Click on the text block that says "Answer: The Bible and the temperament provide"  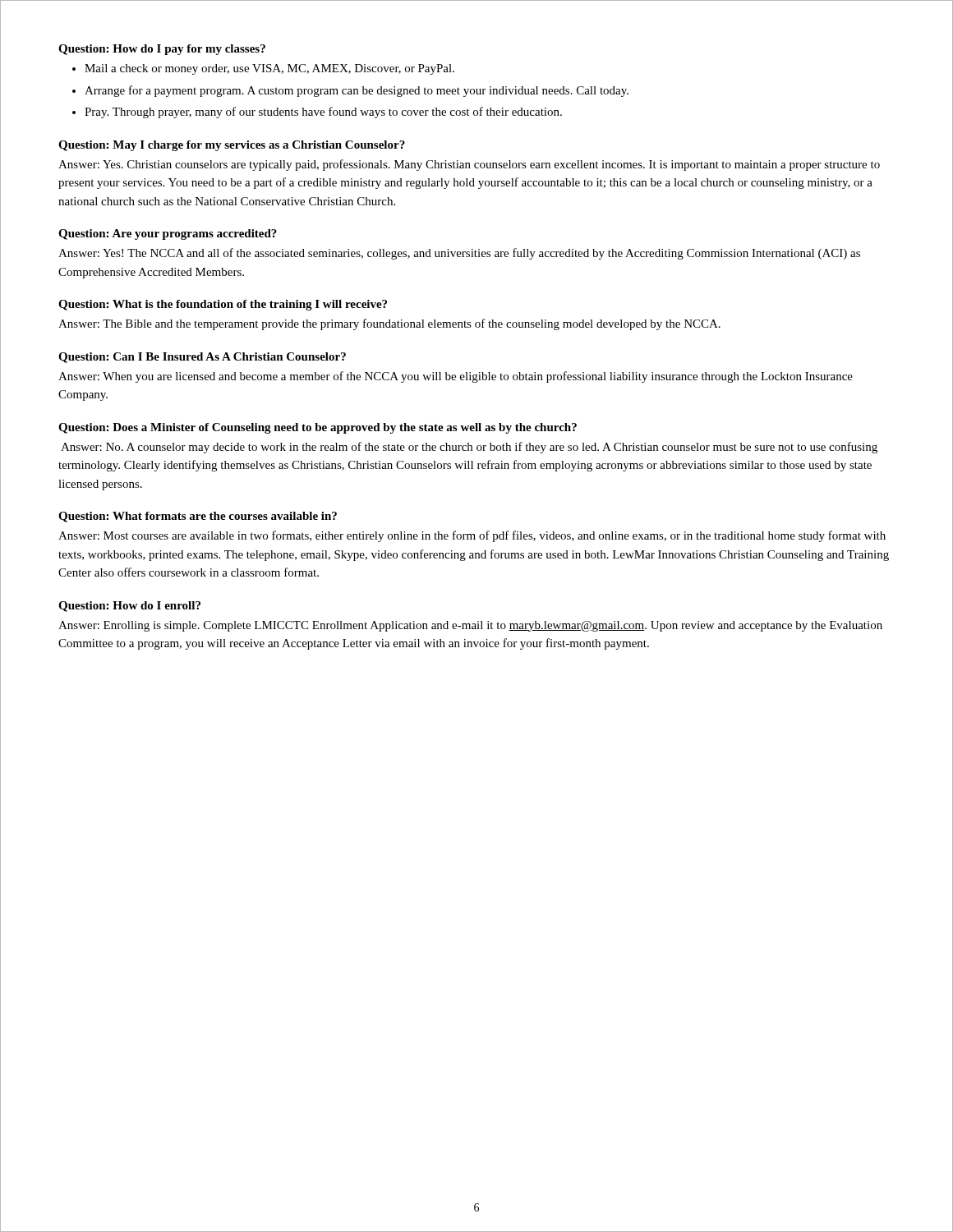(390, 324)
